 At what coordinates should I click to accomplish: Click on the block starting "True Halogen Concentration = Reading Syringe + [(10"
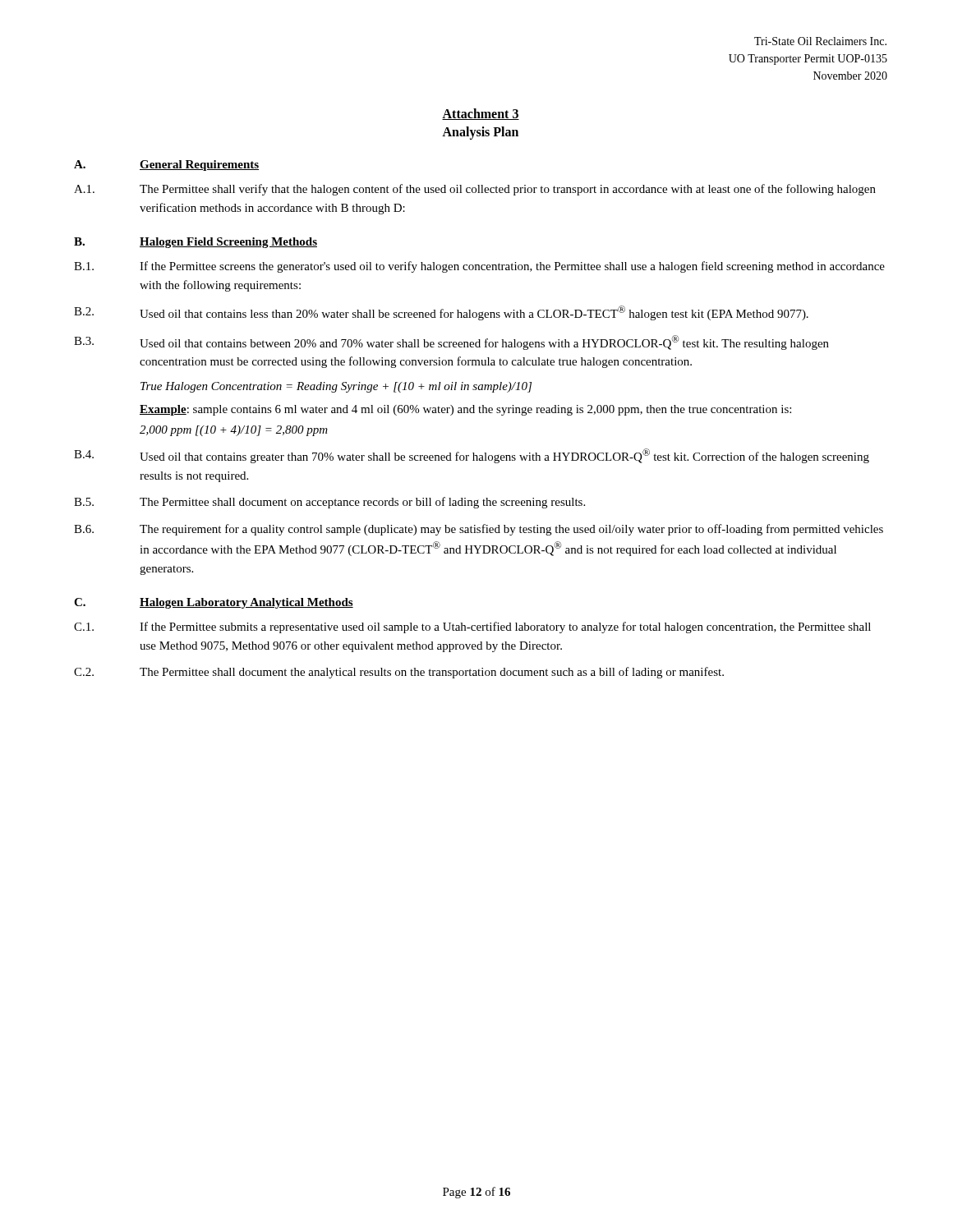click(336, 386)
